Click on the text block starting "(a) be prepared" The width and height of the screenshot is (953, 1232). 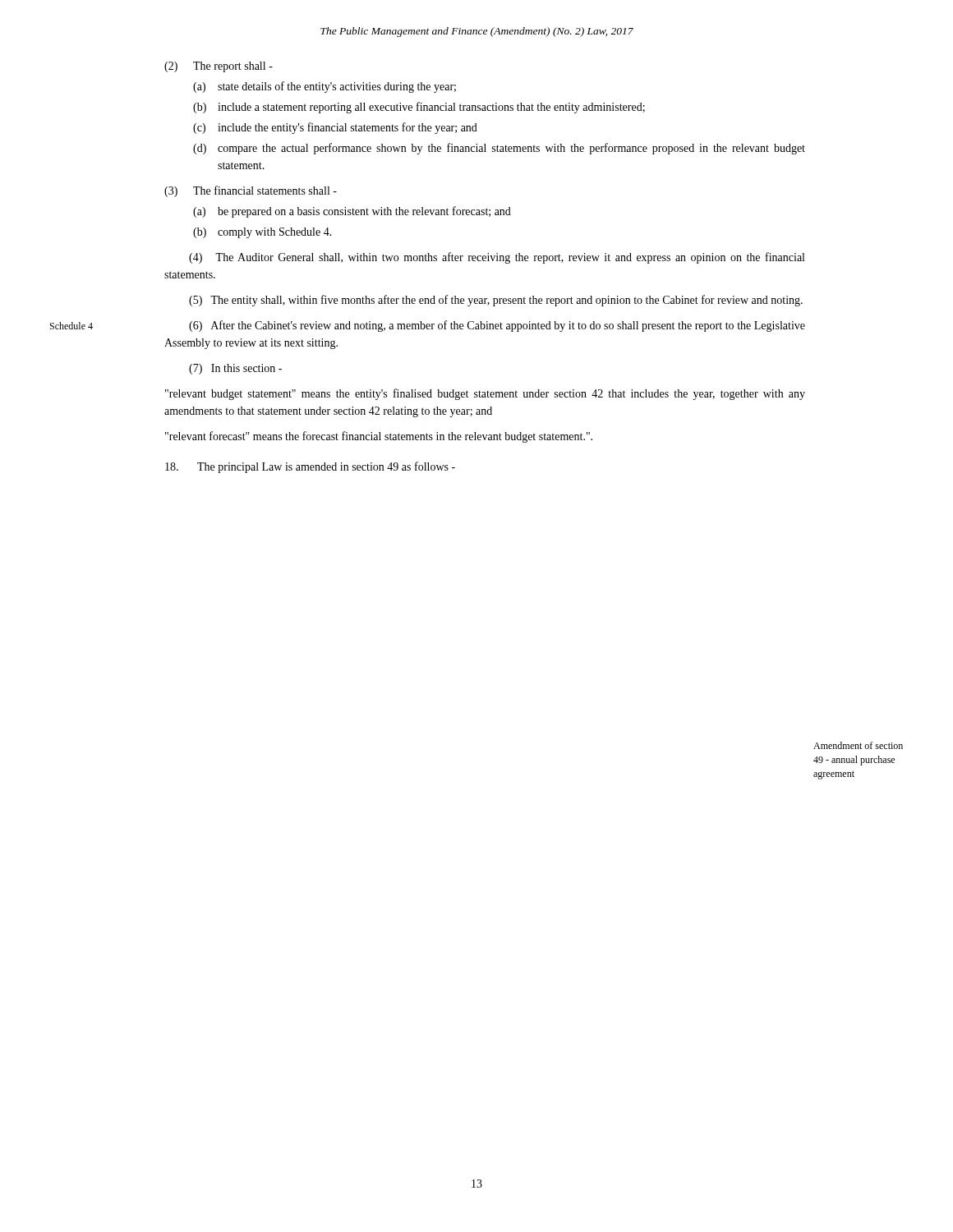[x=499, y=212]
